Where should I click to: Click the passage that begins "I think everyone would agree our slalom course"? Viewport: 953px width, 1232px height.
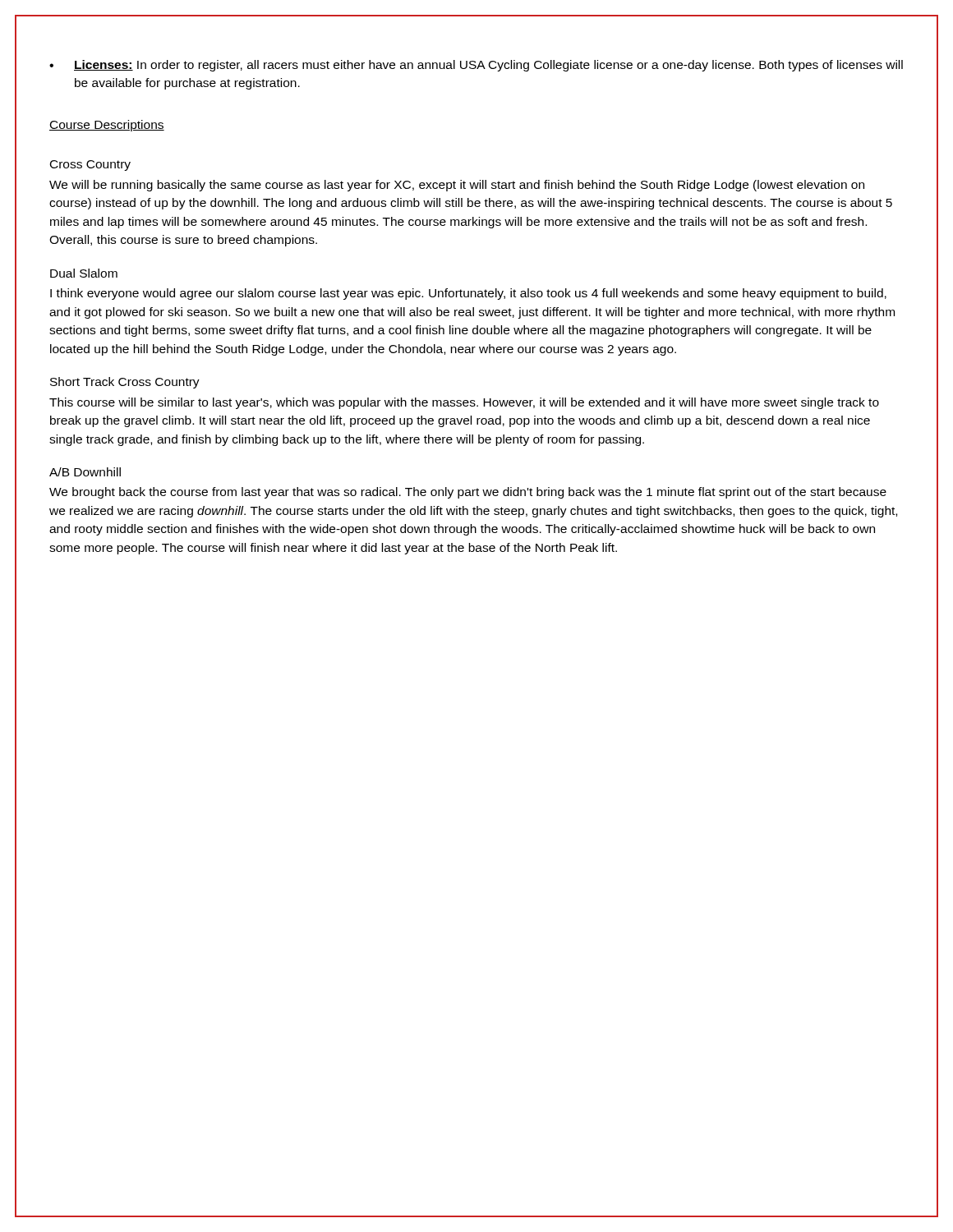tap(472, 321)
